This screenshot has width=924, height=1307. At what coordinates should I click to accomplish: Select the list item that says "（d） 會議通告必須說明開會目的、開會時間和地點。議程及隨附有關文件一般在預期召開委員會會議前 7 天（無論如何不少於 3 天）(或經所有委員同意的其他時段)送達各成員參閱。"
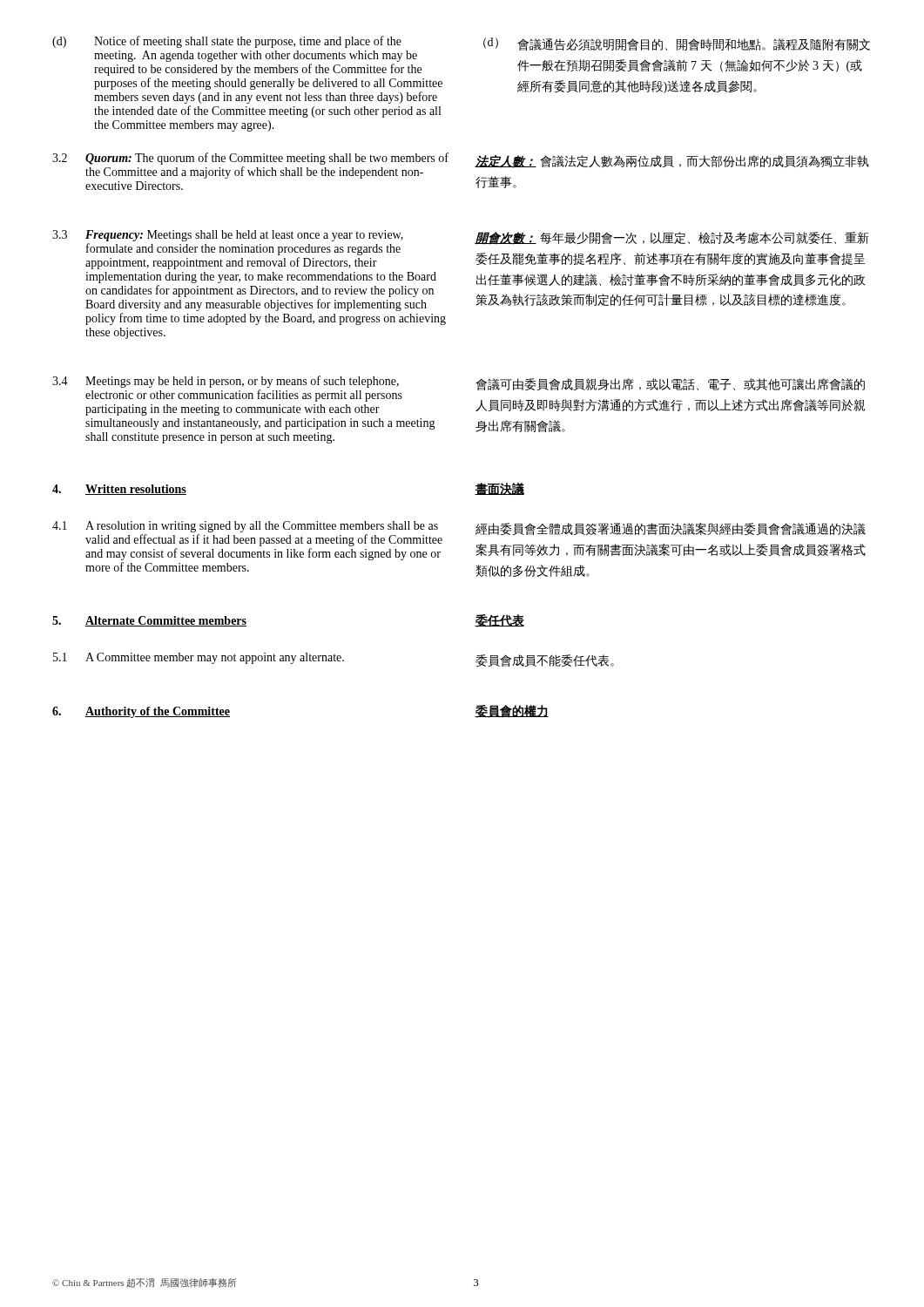(673, 66)
